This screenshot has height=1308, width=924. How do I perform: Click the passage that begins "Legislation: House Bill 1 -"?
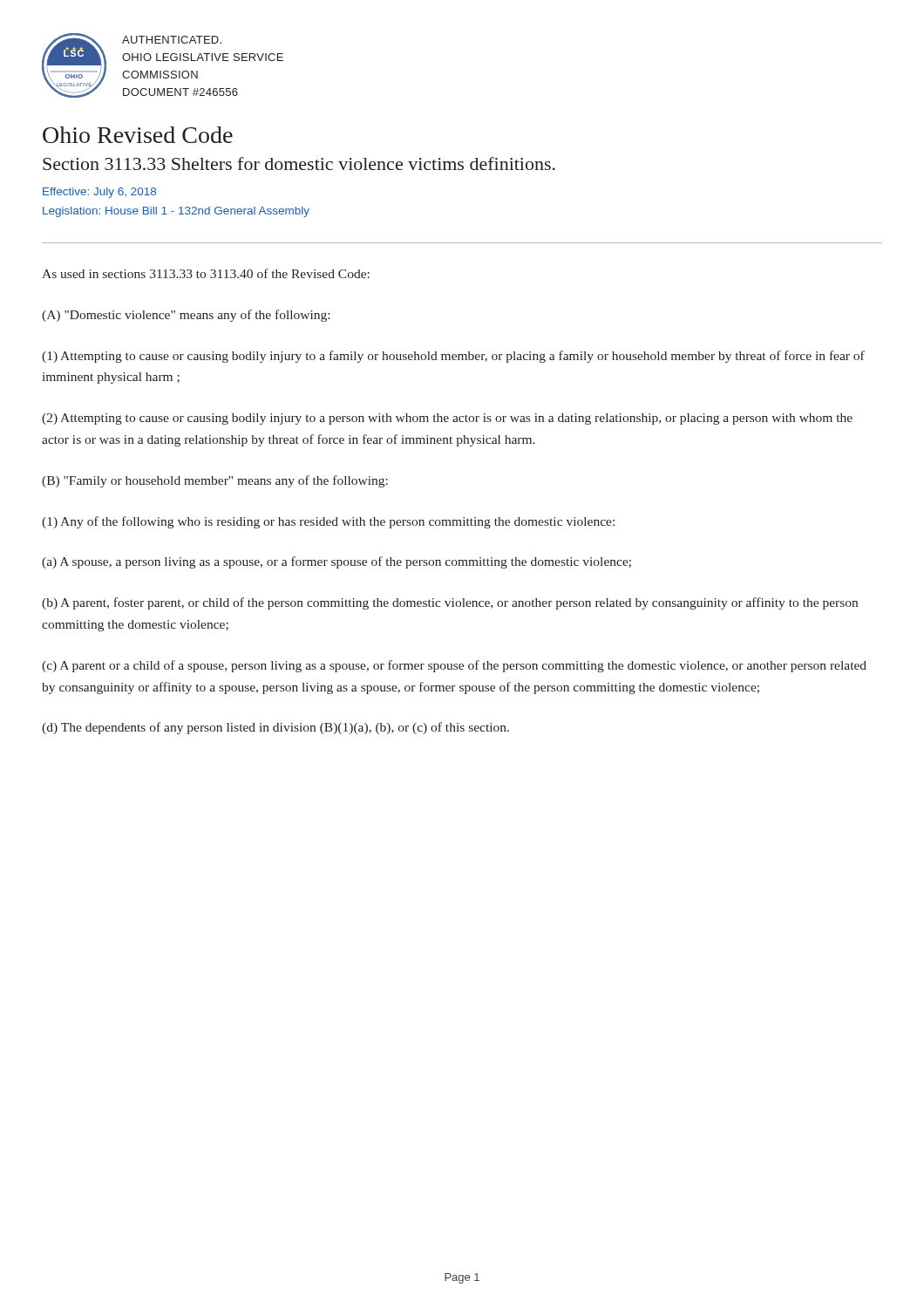[x=176, y=211]
